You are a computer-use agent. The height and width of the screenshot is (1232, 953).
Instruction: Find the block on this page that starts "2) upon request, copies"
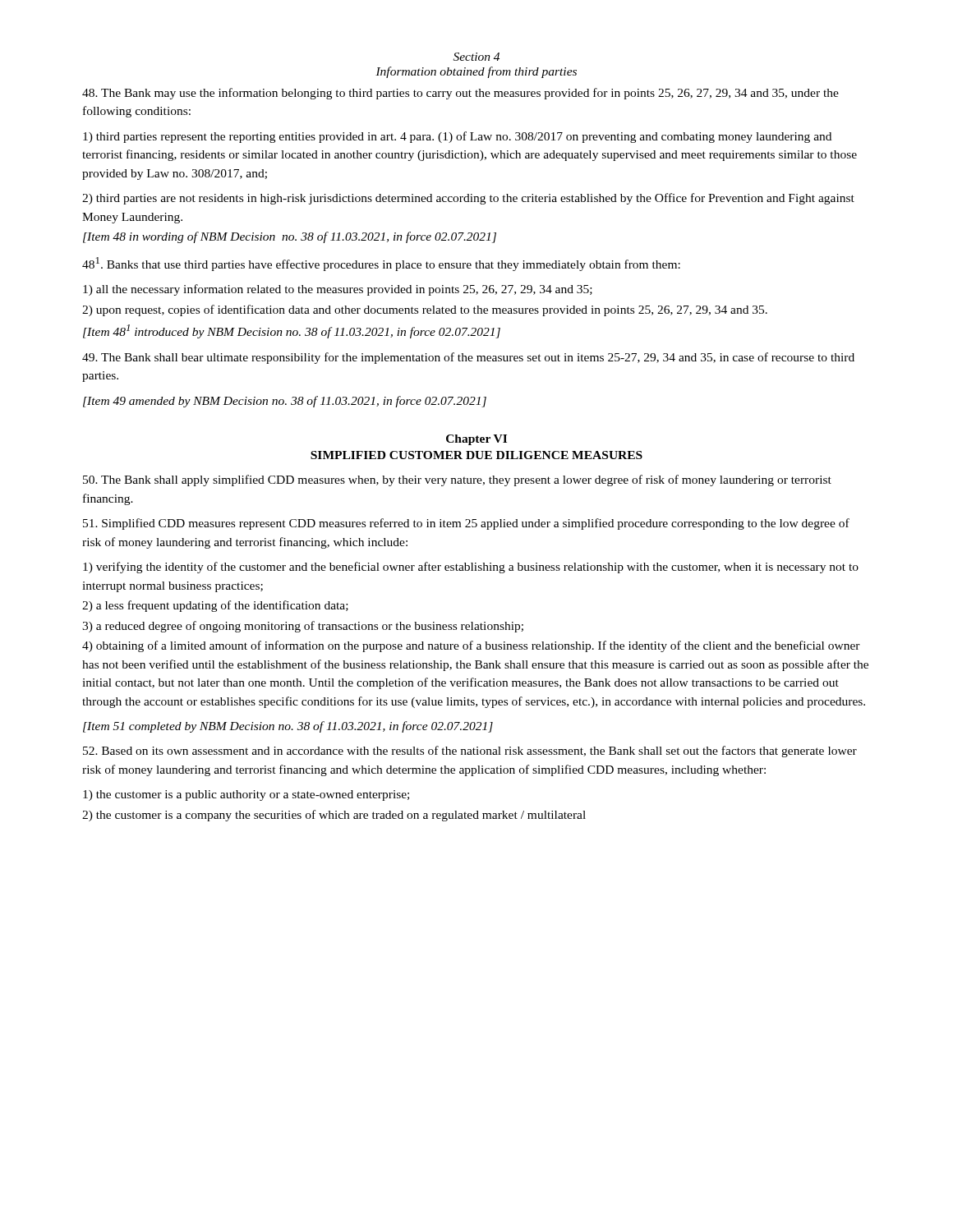point(476,310)
